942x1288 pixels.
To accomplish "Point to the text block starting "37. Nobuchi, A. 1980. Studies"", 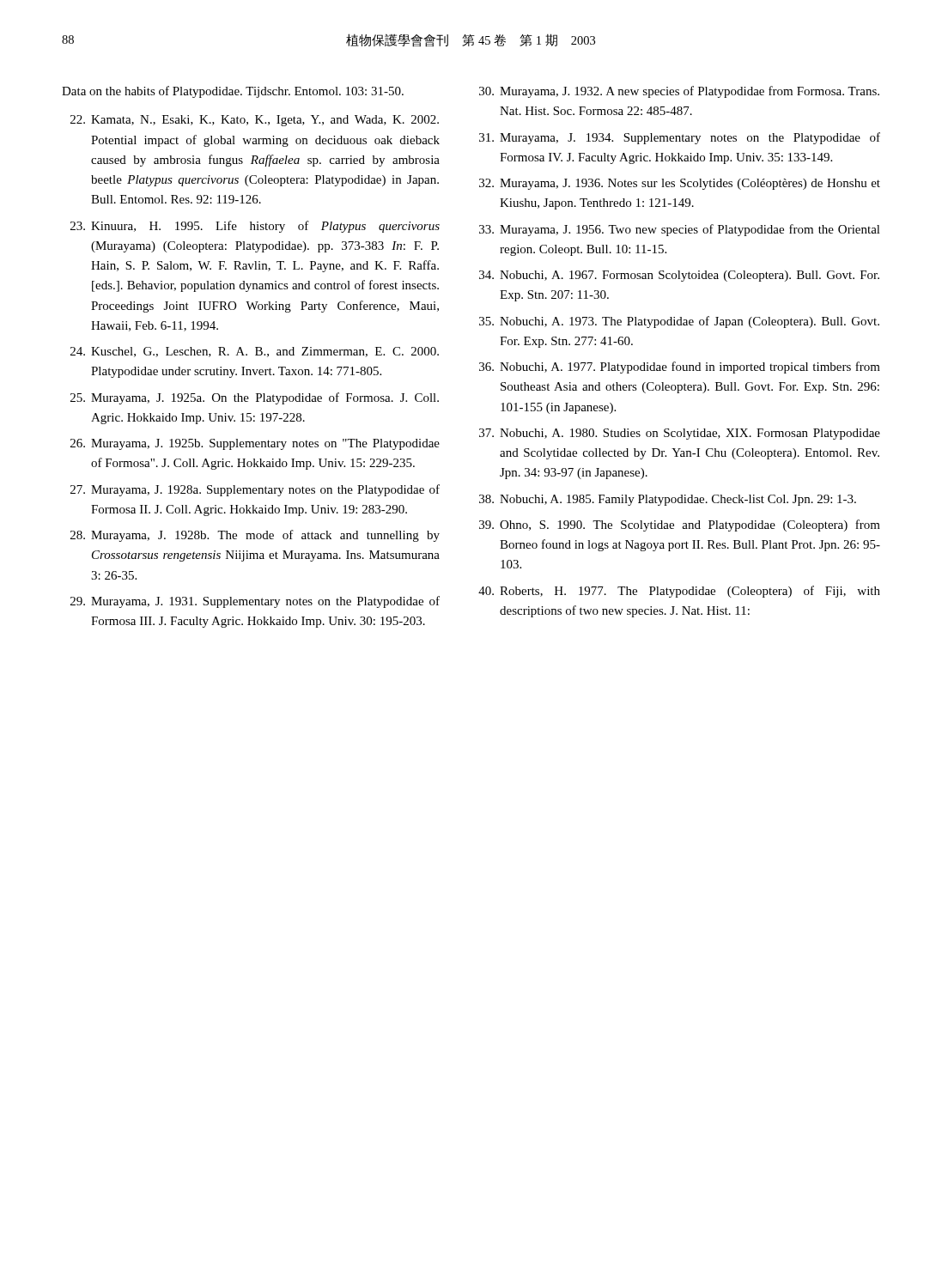I will pos(675,453).
